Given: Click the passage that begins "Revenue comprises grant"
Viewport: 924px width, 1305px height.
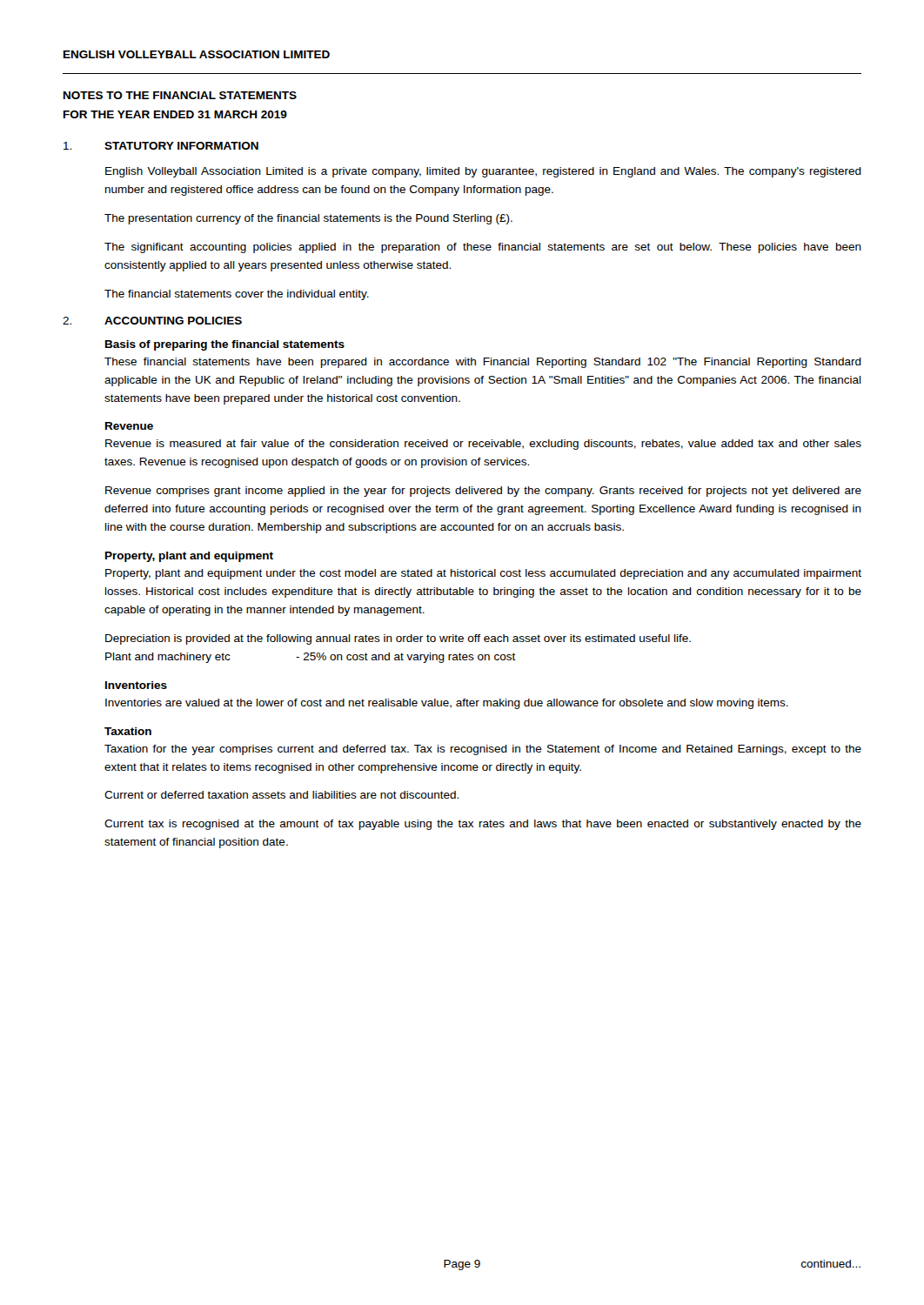Looking at the screenshot, I should tap(483, 509).
